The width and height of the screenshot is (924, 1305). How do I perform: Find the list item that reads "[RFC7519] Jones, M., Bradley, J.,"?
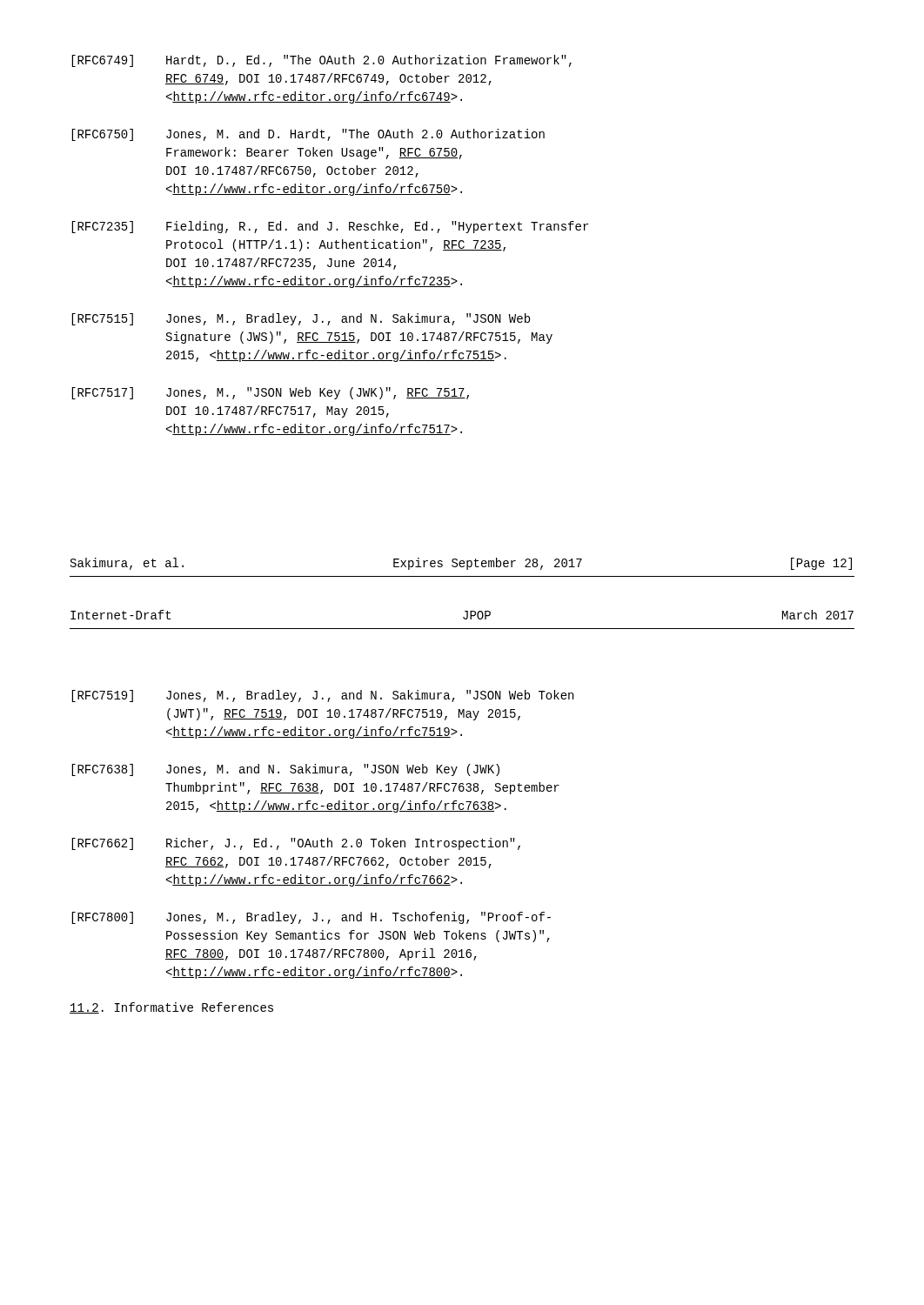tap(462, 715)
